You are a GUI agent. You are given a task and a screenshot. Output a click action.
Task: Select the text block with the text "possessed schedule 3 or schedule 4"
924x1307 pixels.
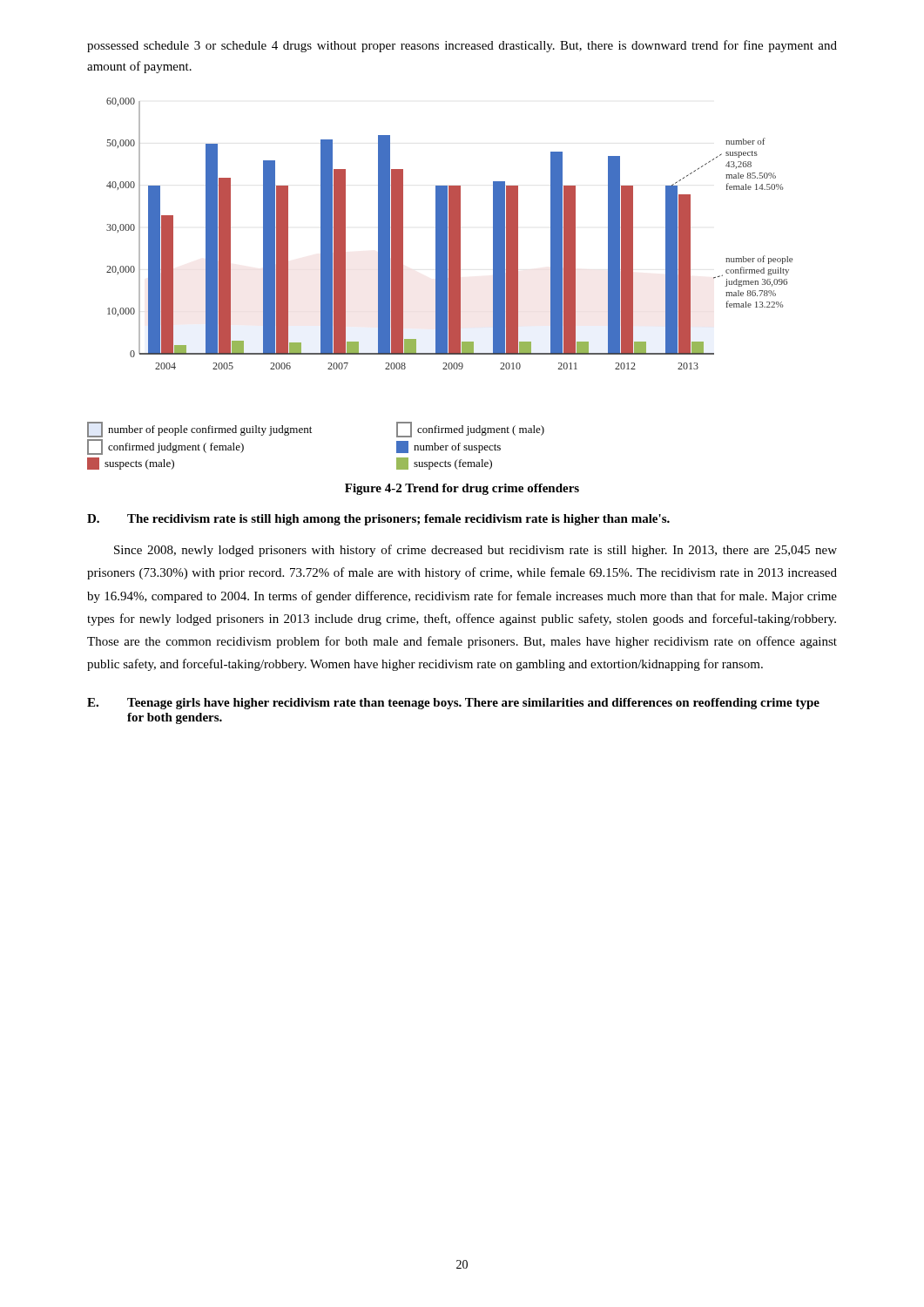pyautogui.click(x=462, y=56)
